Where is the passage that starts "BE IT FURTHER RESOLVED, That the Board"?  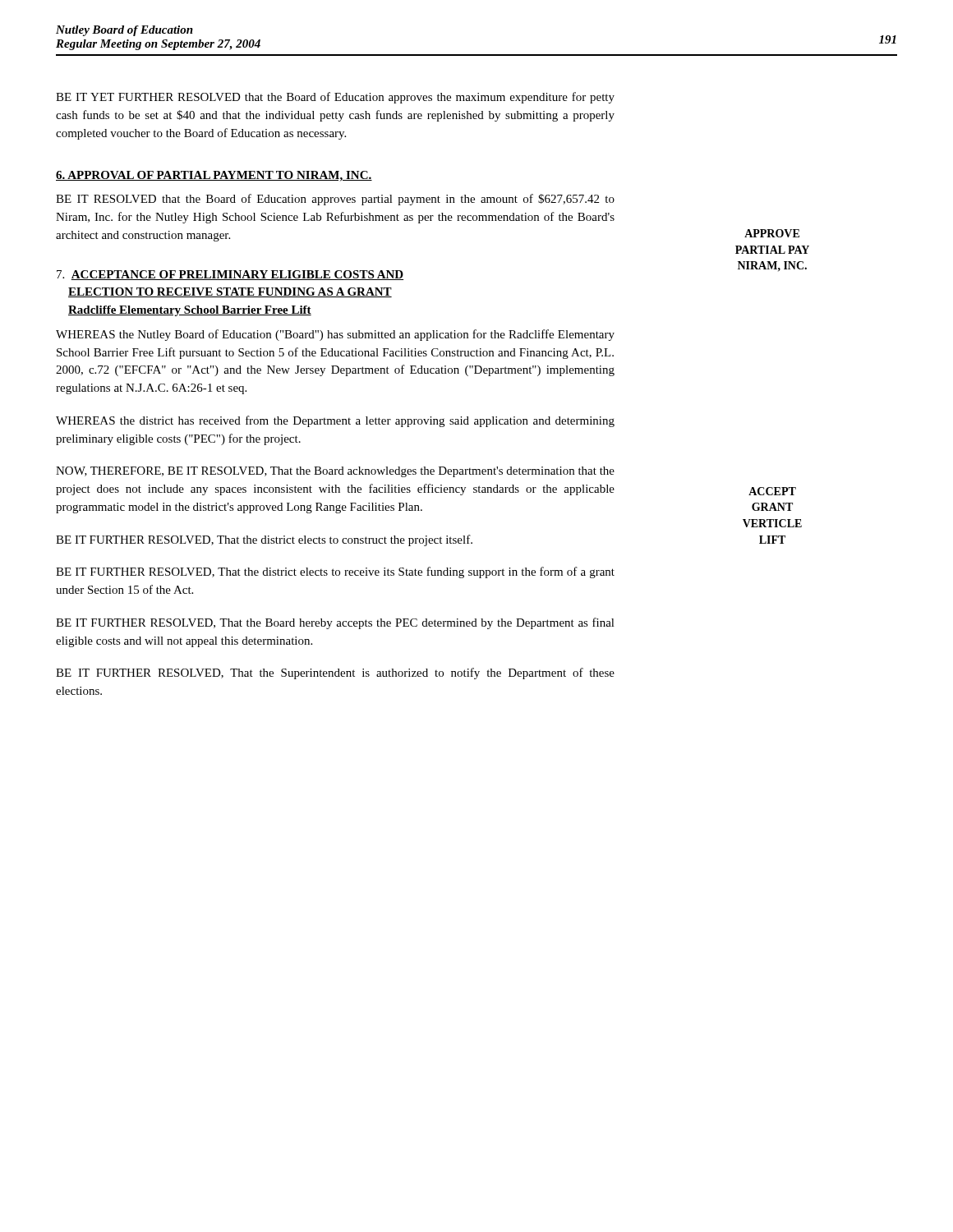pos(335,631)
